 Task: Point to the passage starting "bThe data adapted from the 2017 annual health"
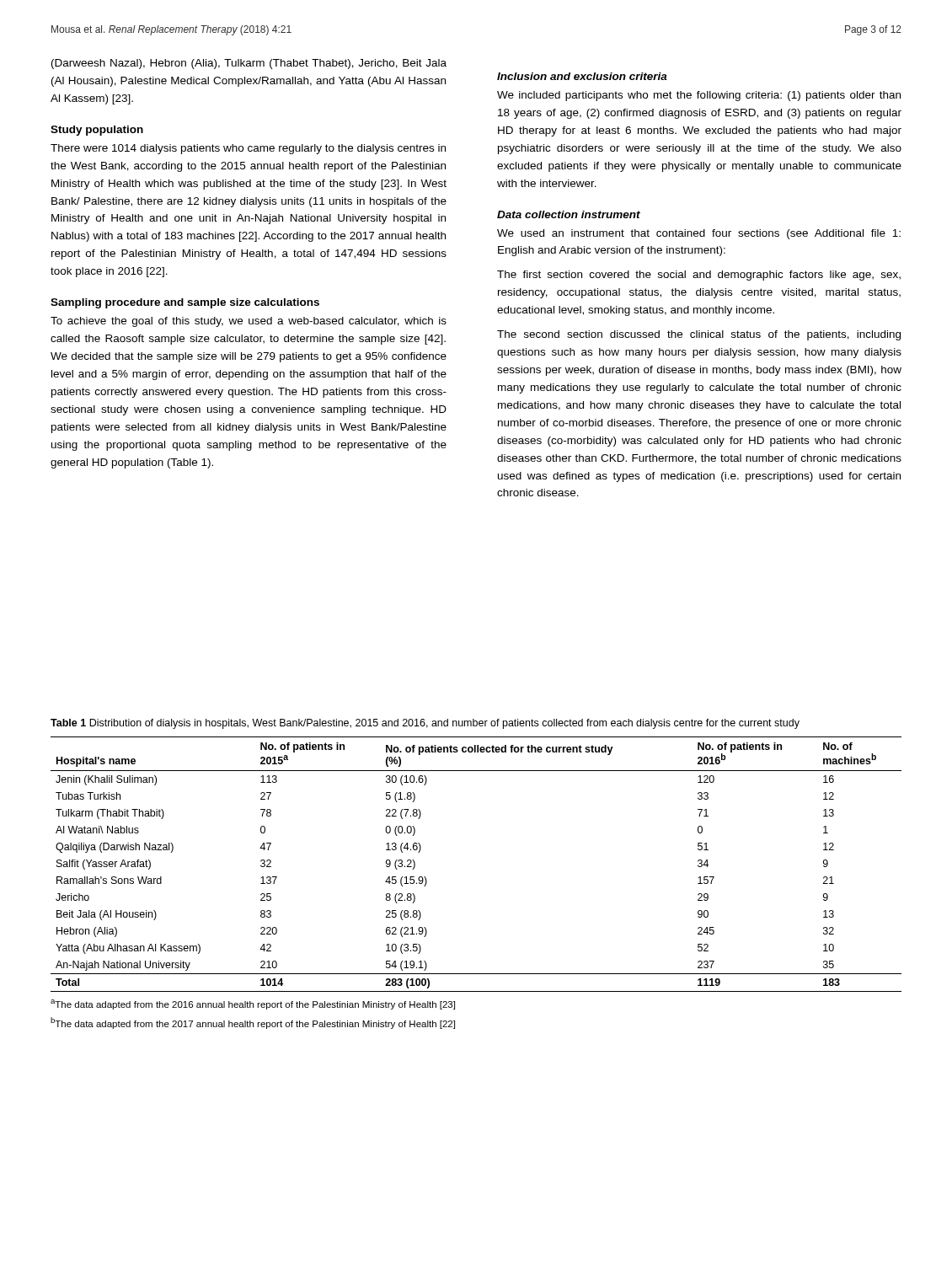point(253,1022)
